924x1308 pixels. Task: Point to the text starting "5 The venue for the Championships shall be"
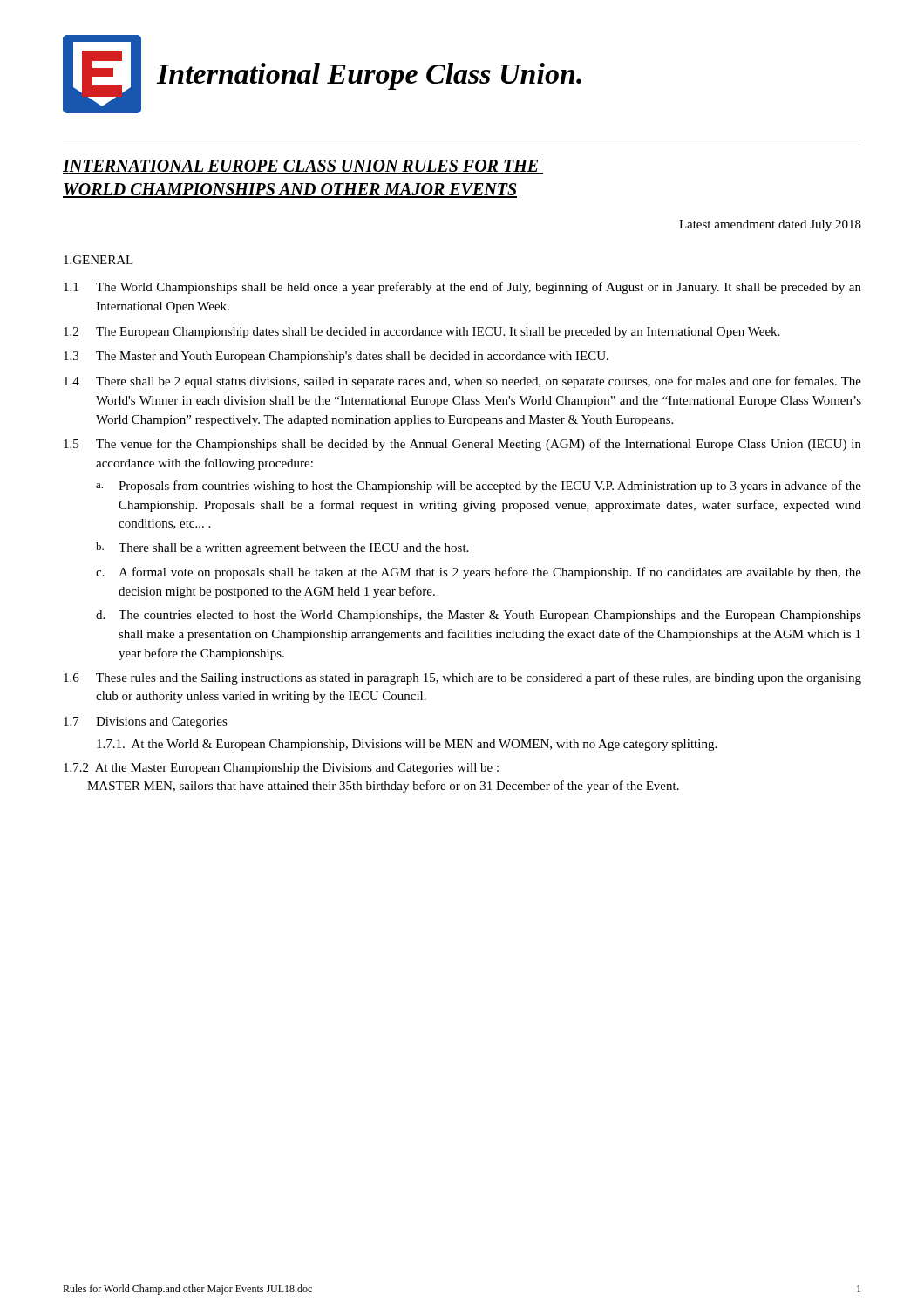tap(462, 454)
